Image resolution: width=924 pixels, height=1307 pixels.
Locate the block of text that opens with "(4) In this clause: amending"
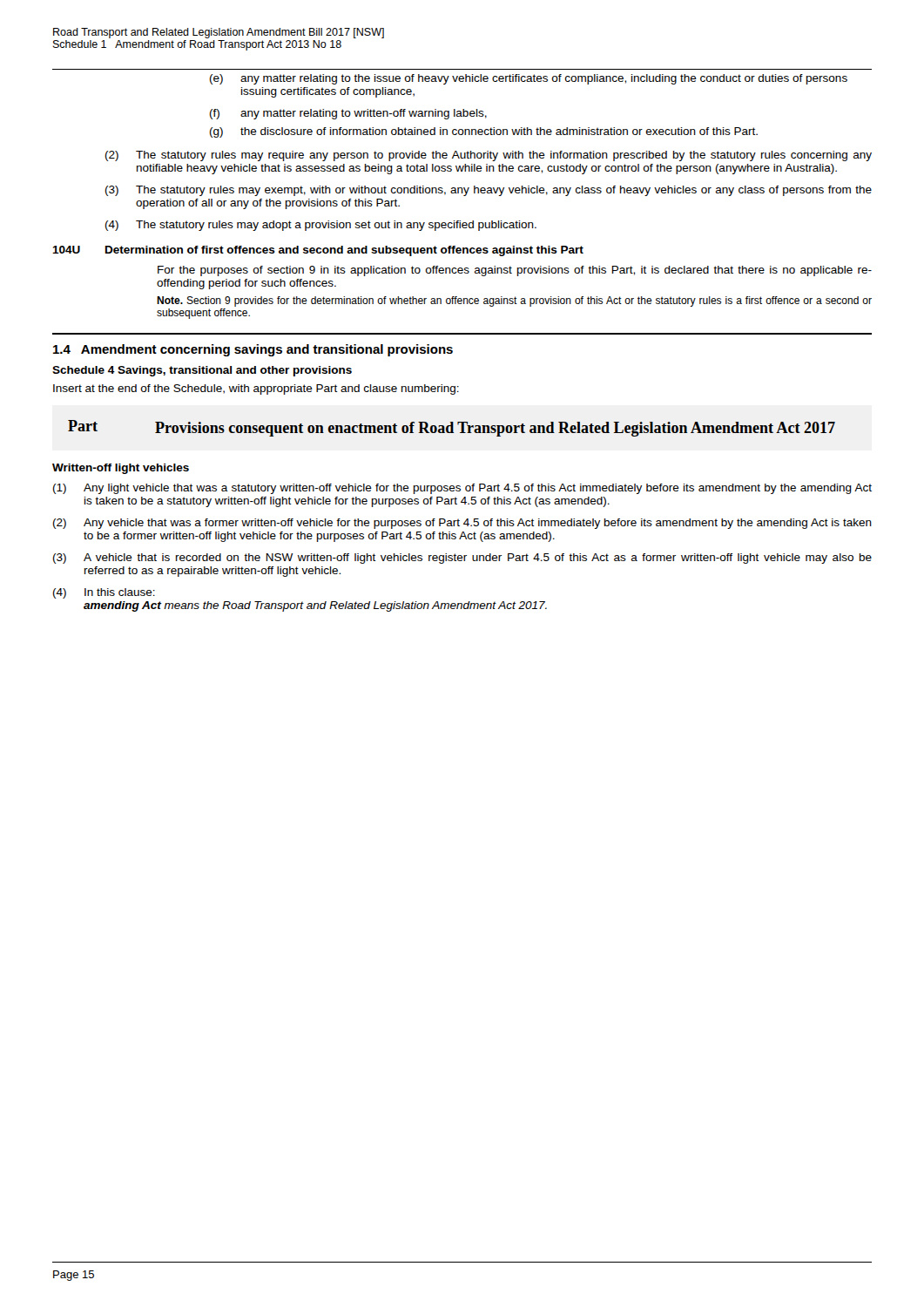pos(462,599)
